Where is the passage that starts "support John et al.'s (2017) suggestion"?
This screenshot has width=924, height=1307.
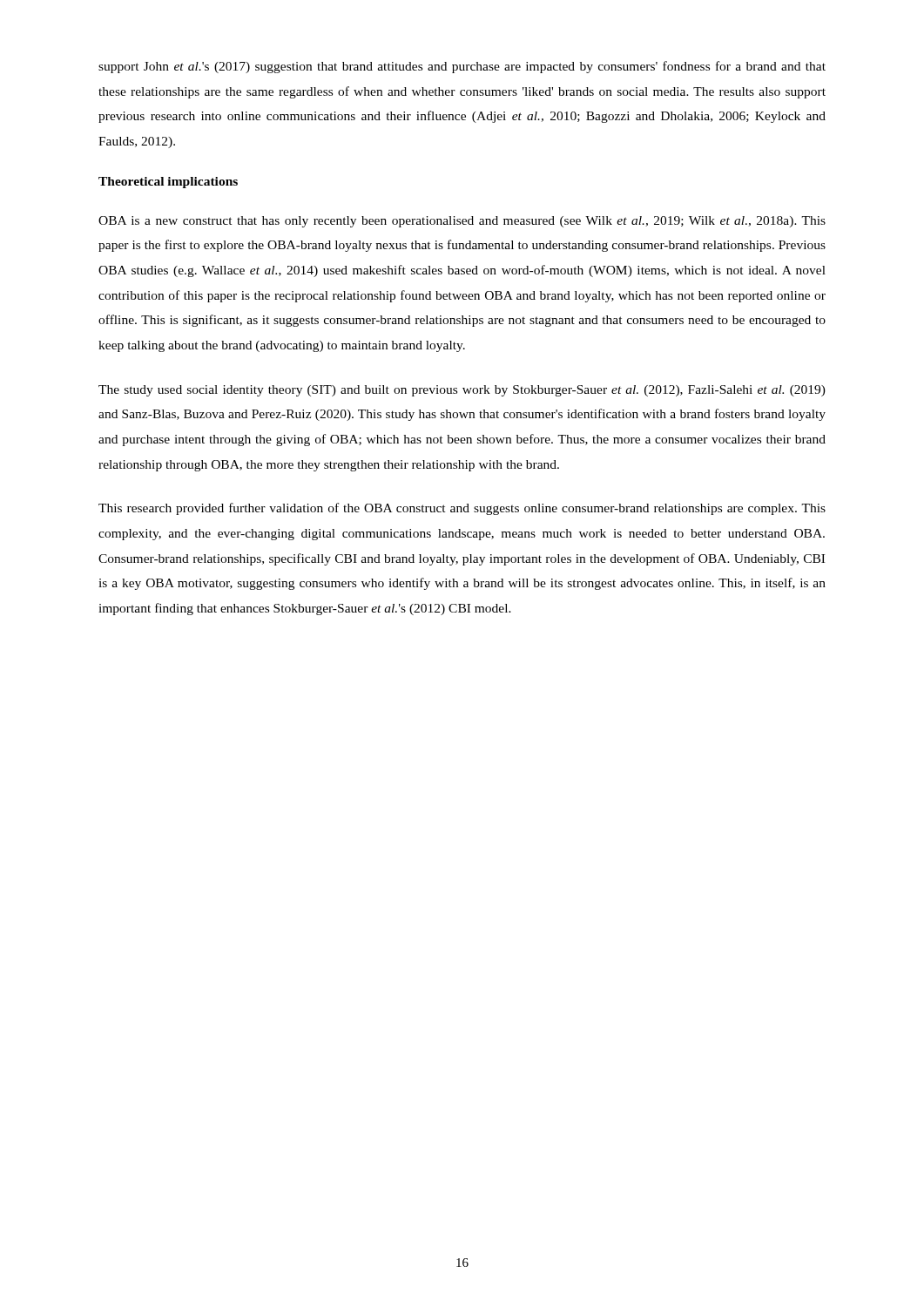pyautogui.click(x=462, y=104)
